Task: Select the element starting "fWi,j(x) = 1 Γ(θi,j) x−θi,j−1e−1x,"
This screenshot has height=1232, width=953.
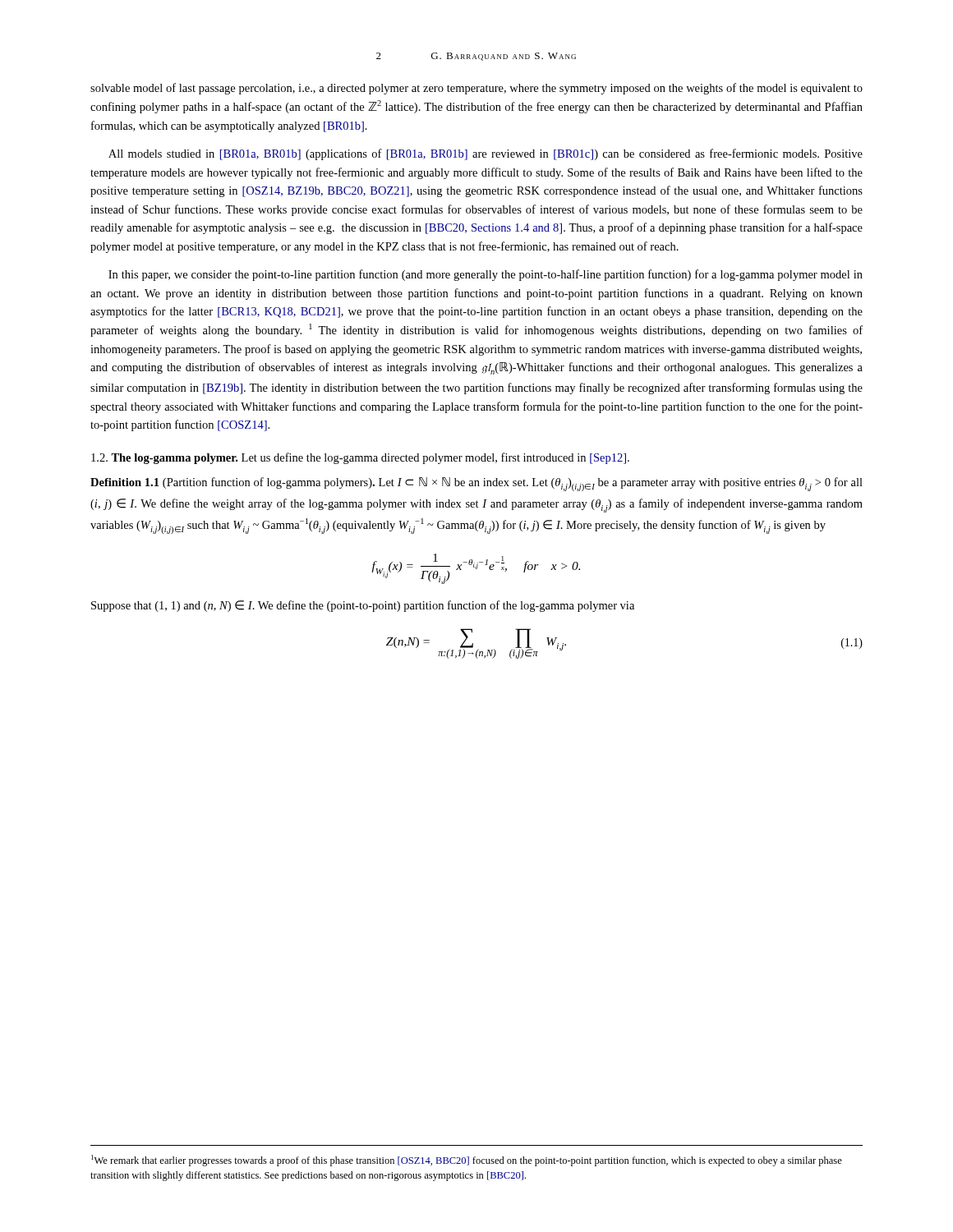Action: tap(476, 568)
